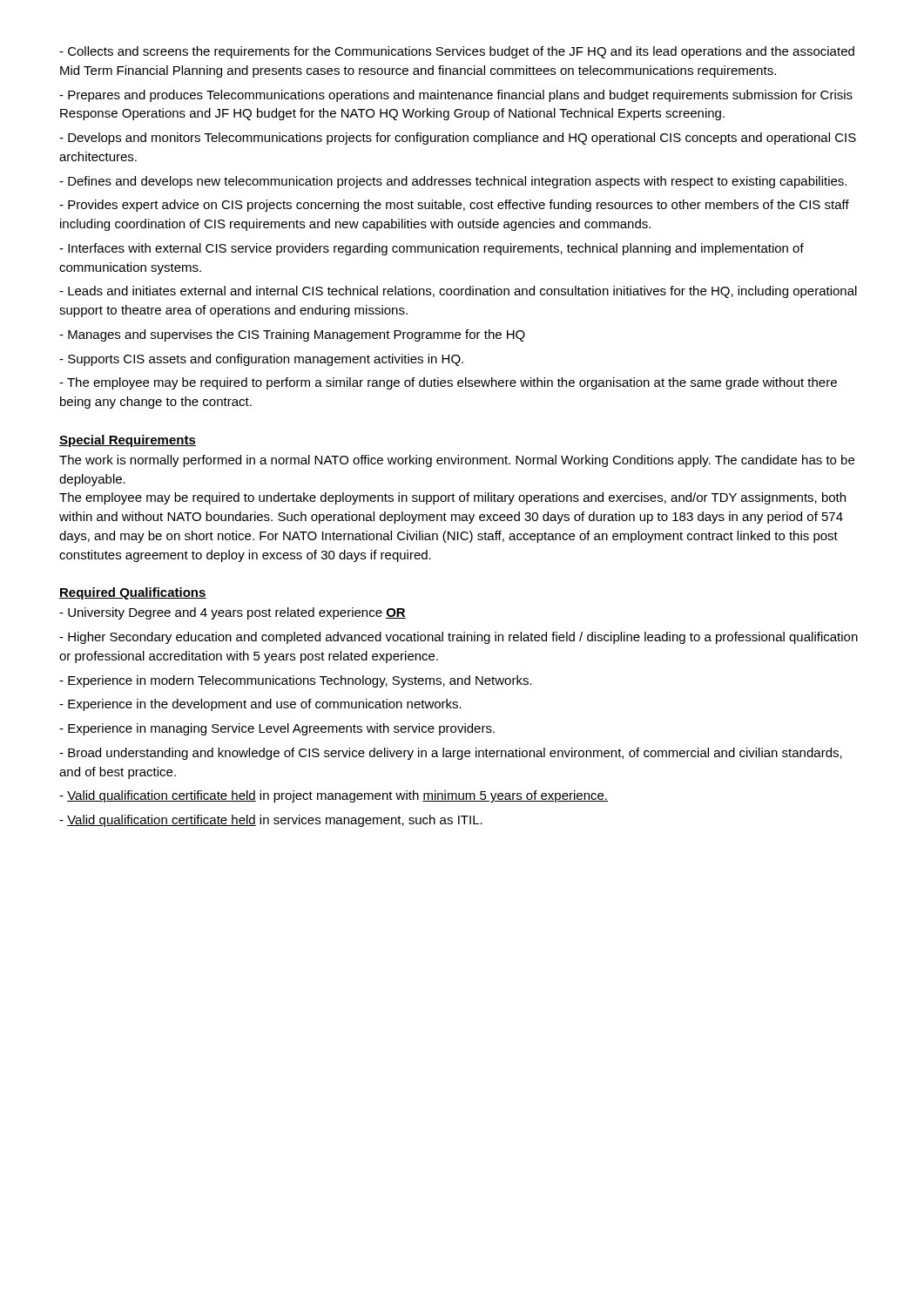Point to the text block starting "Valid qualification certificate held in services management,"
The width and height of the screenshot is (924, 1307).
(x=271, y=819)
